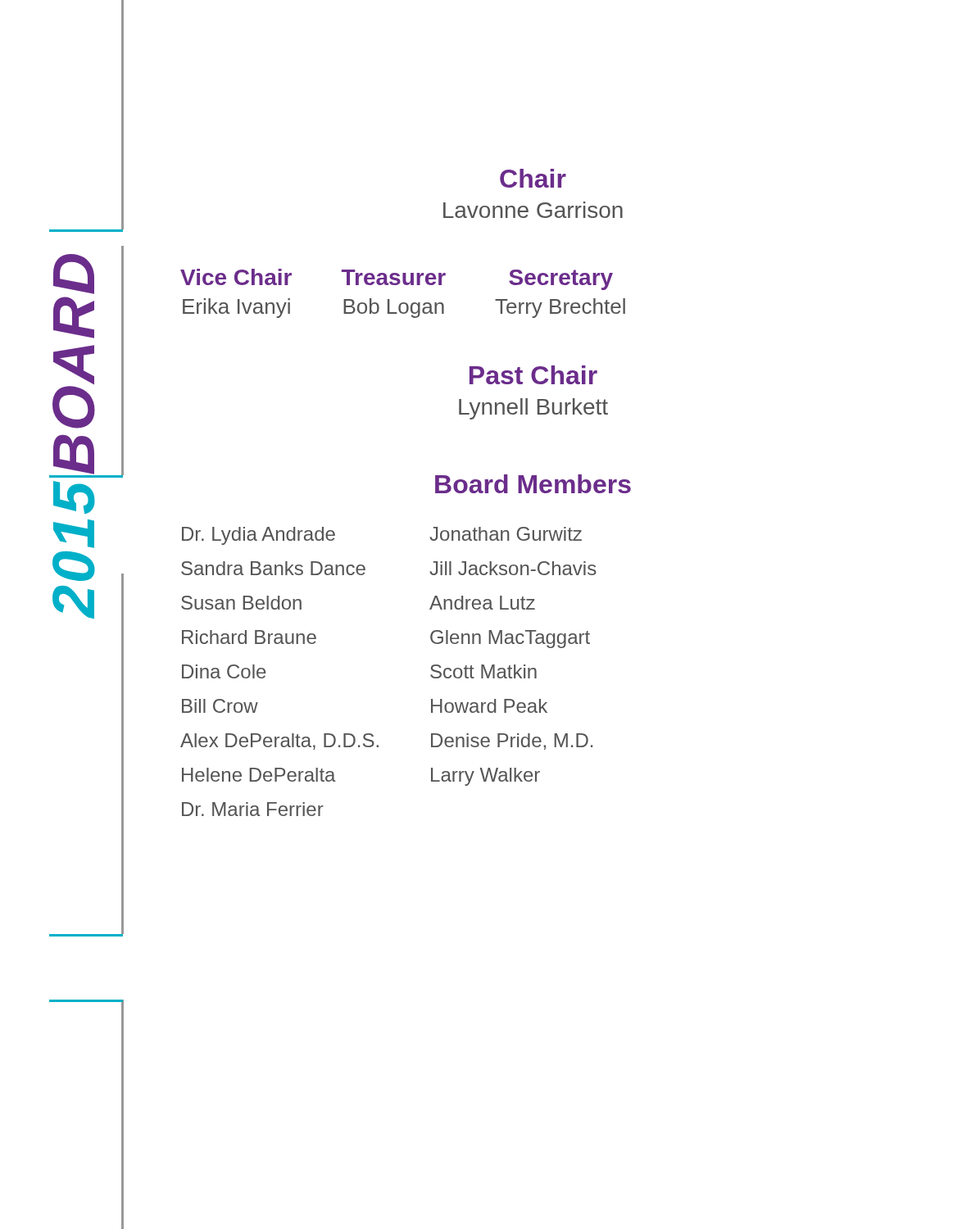This screenshot has height=1229, width=980.
Task: Click where it says "Terry Brechtel"
Action: 561,307
